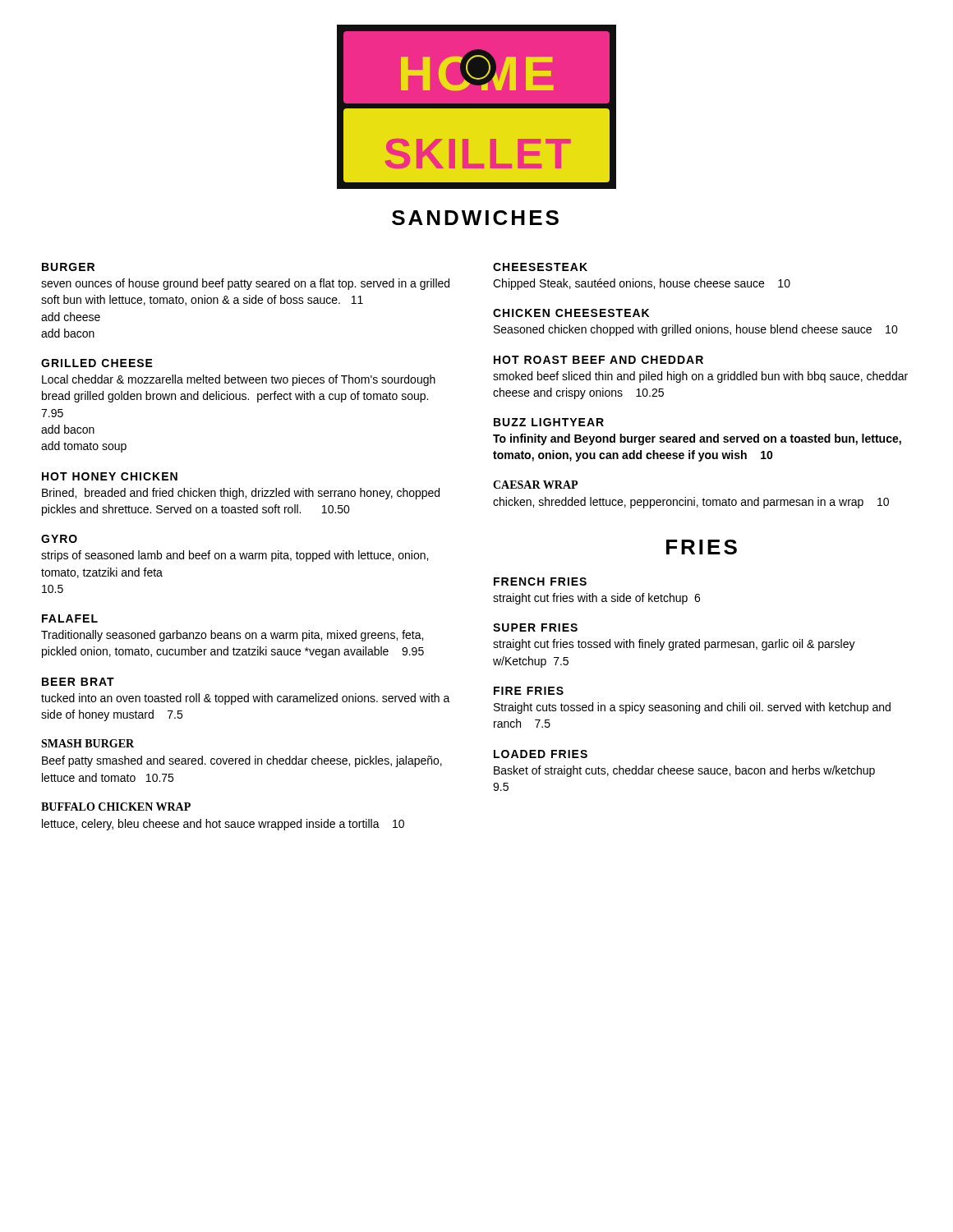Point to the block starting "BUZZ LIGHTYEAR To infinity and"

[x=702, y=440]
